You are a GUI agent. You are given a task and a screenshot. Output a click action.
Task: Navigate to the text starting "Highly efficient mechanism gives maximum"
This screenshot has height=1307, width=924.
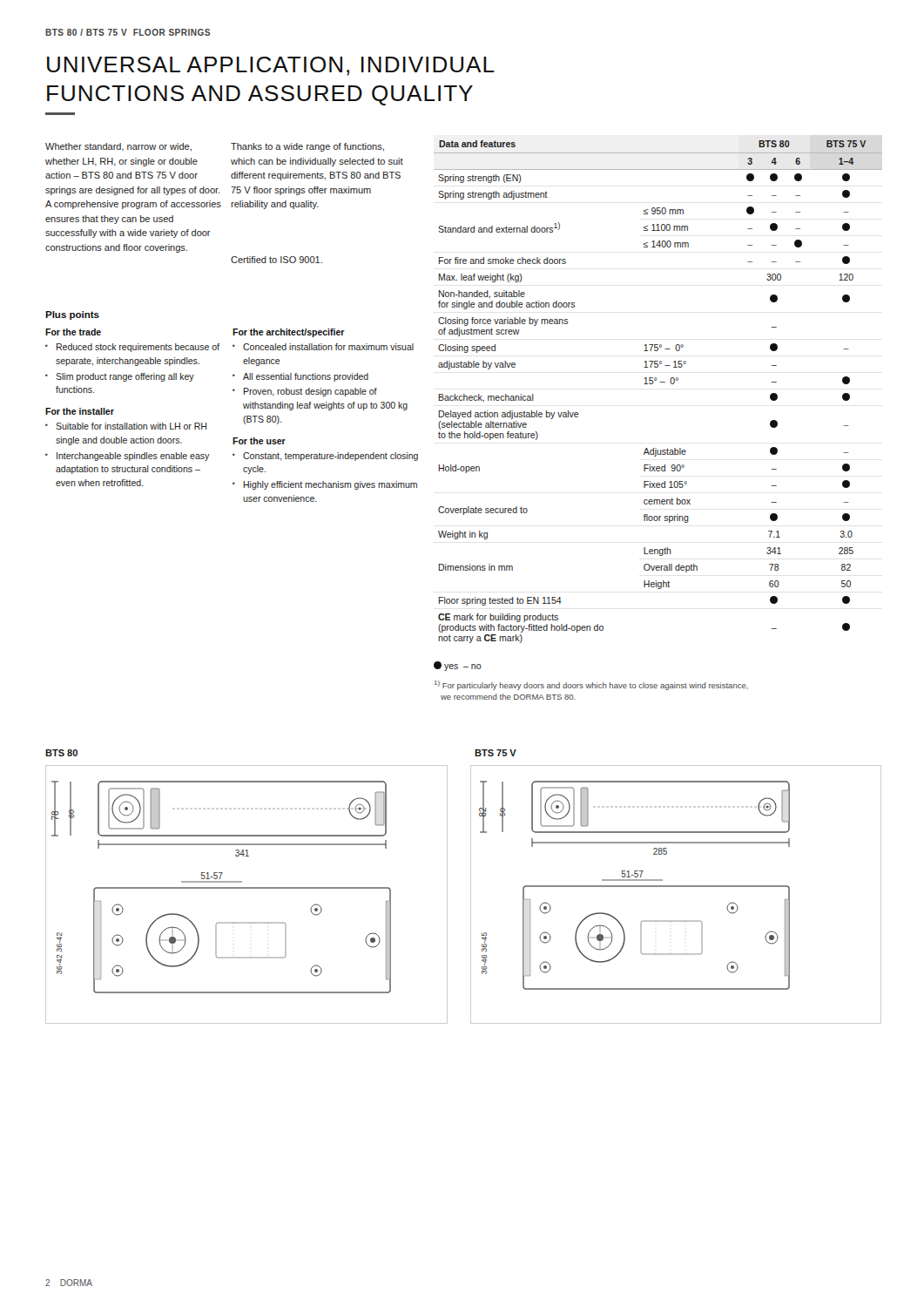[x=330, y=491]
